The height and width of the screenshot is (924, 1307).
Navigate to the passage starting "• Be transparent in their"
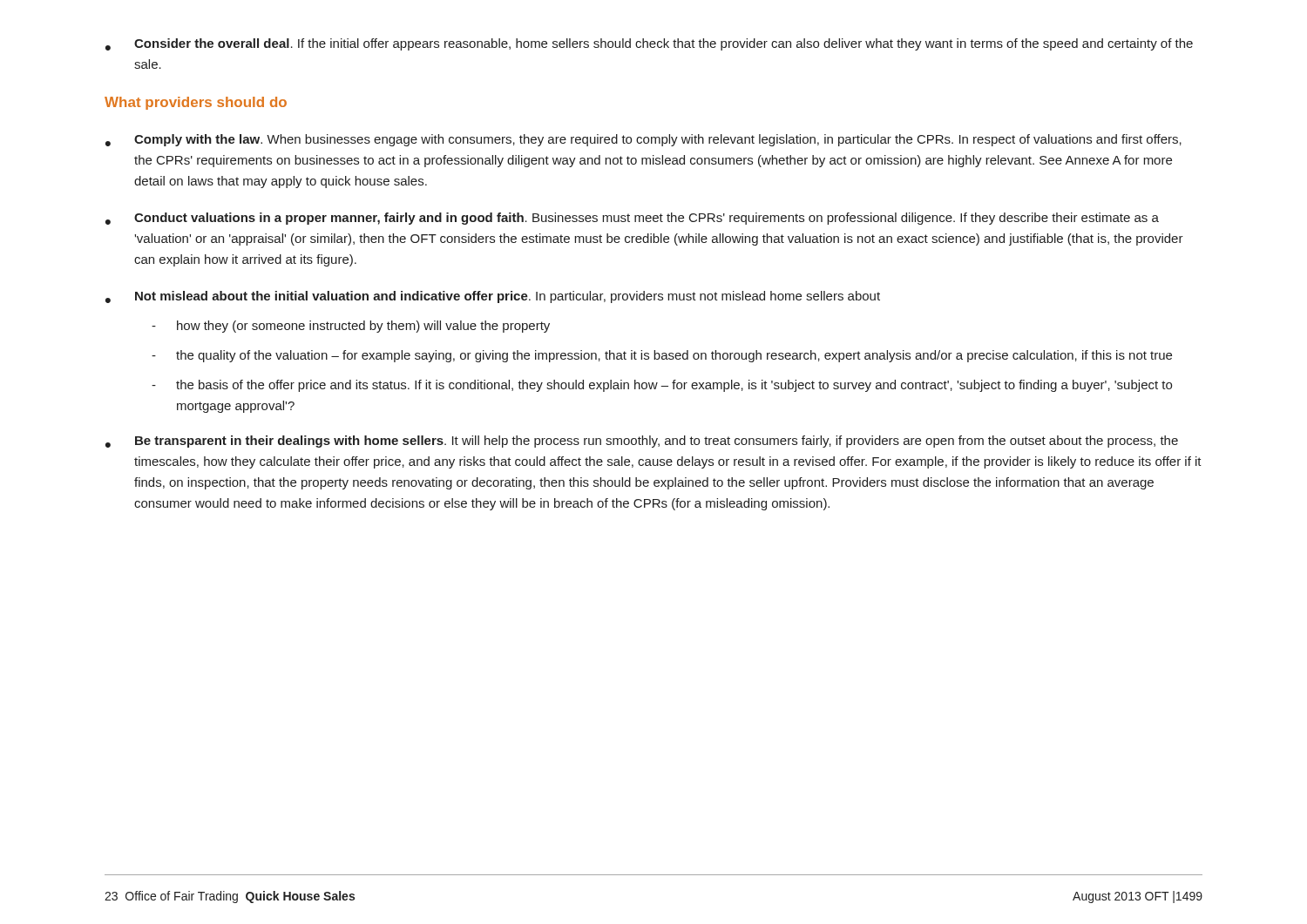(x=654, y=472)
